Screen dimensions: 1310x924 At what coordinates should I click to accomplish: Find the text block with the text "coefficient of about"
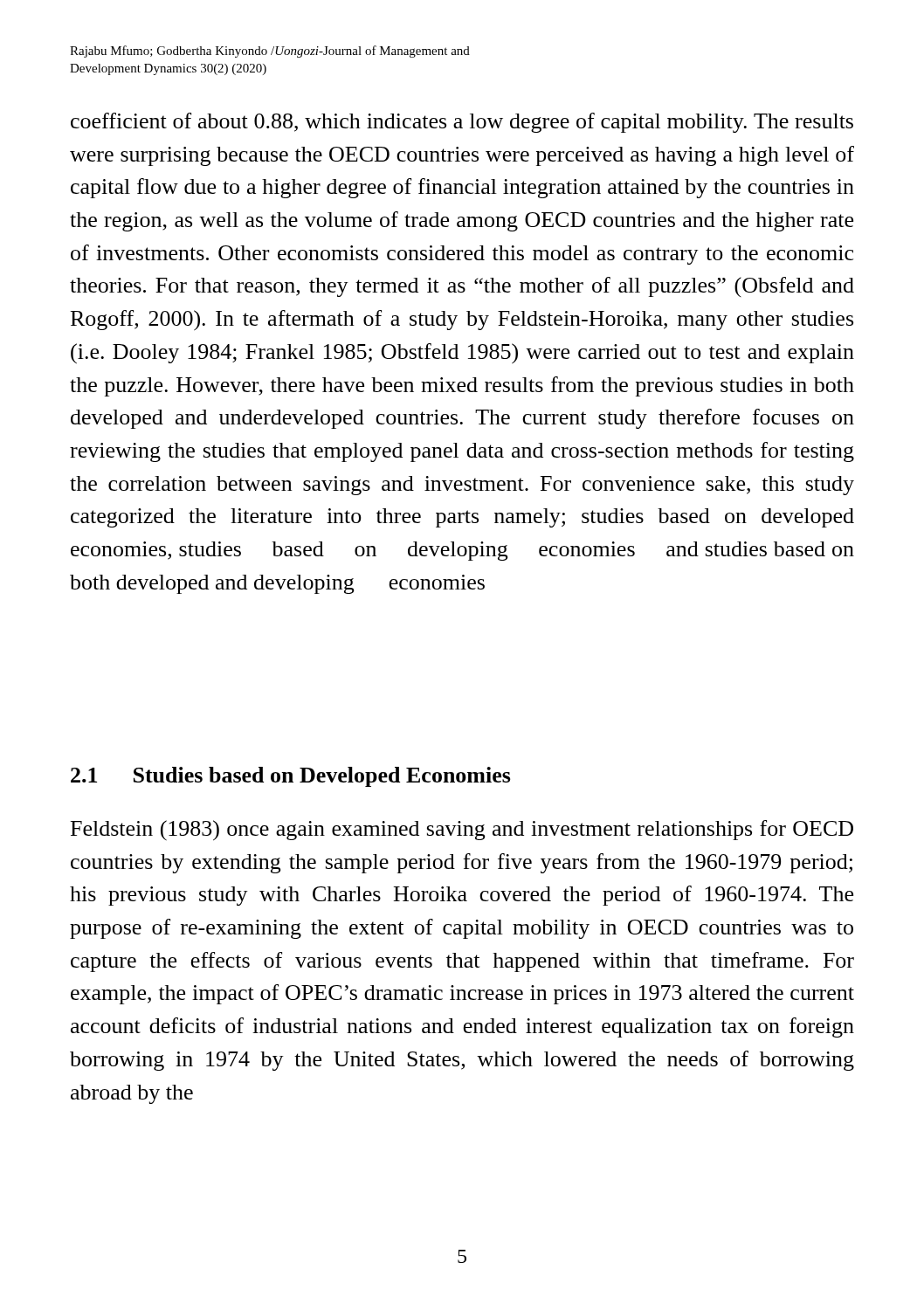[x=462, y=351]
